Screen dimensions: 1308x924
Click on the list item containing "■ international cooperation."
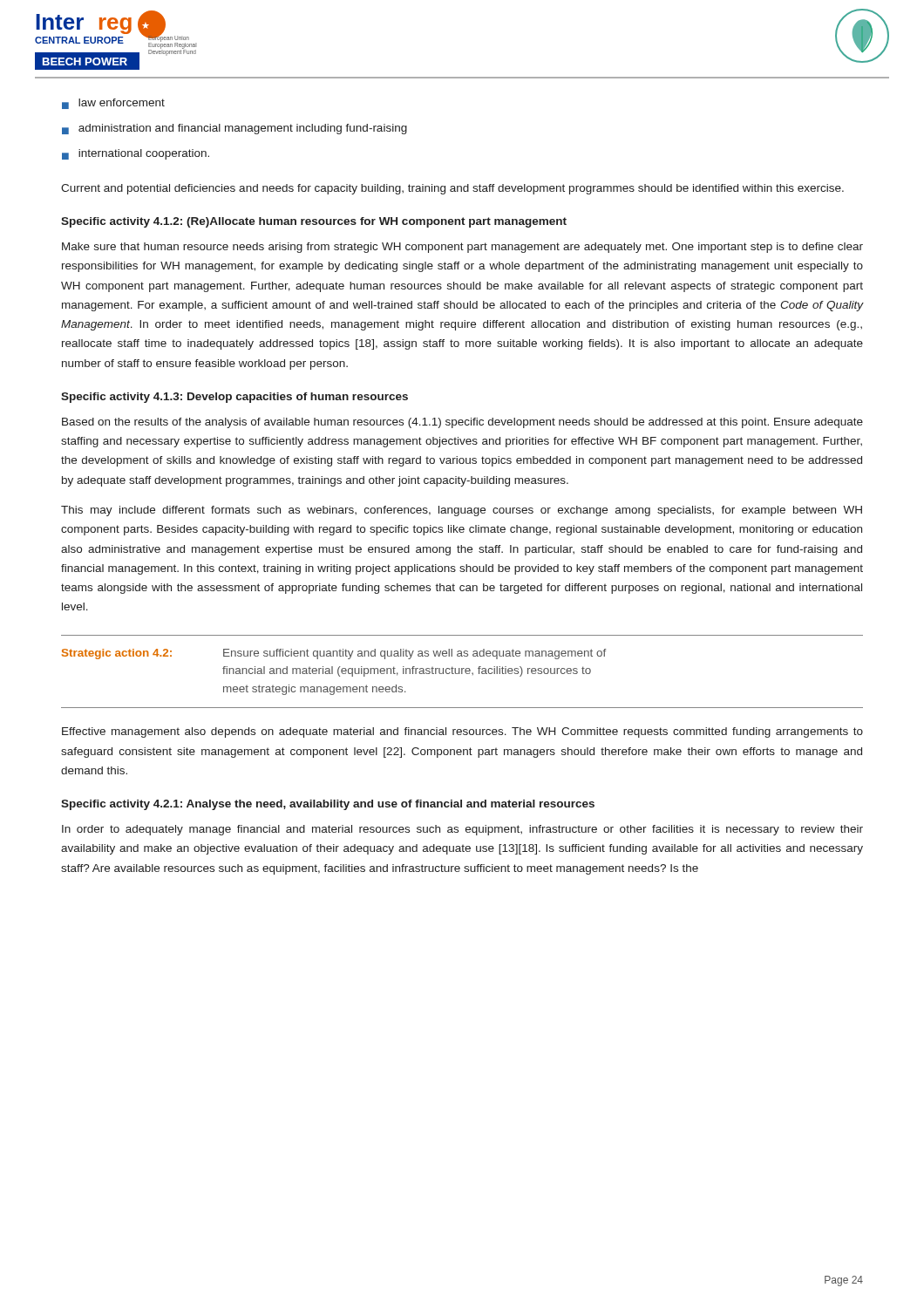tap(136, 156)
